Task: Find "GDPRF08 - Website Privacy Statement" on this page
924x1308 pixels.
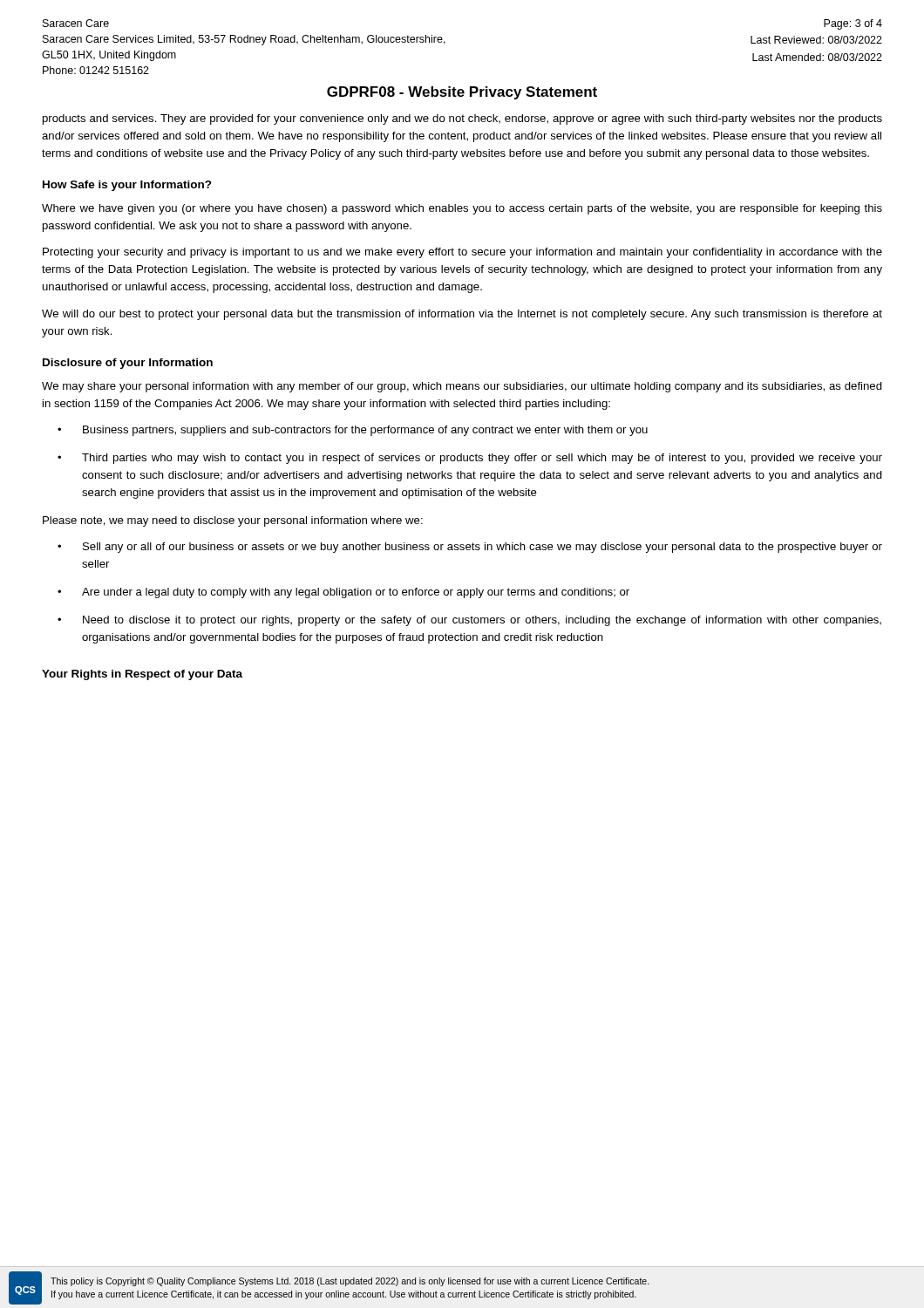Action: [462, 92]
